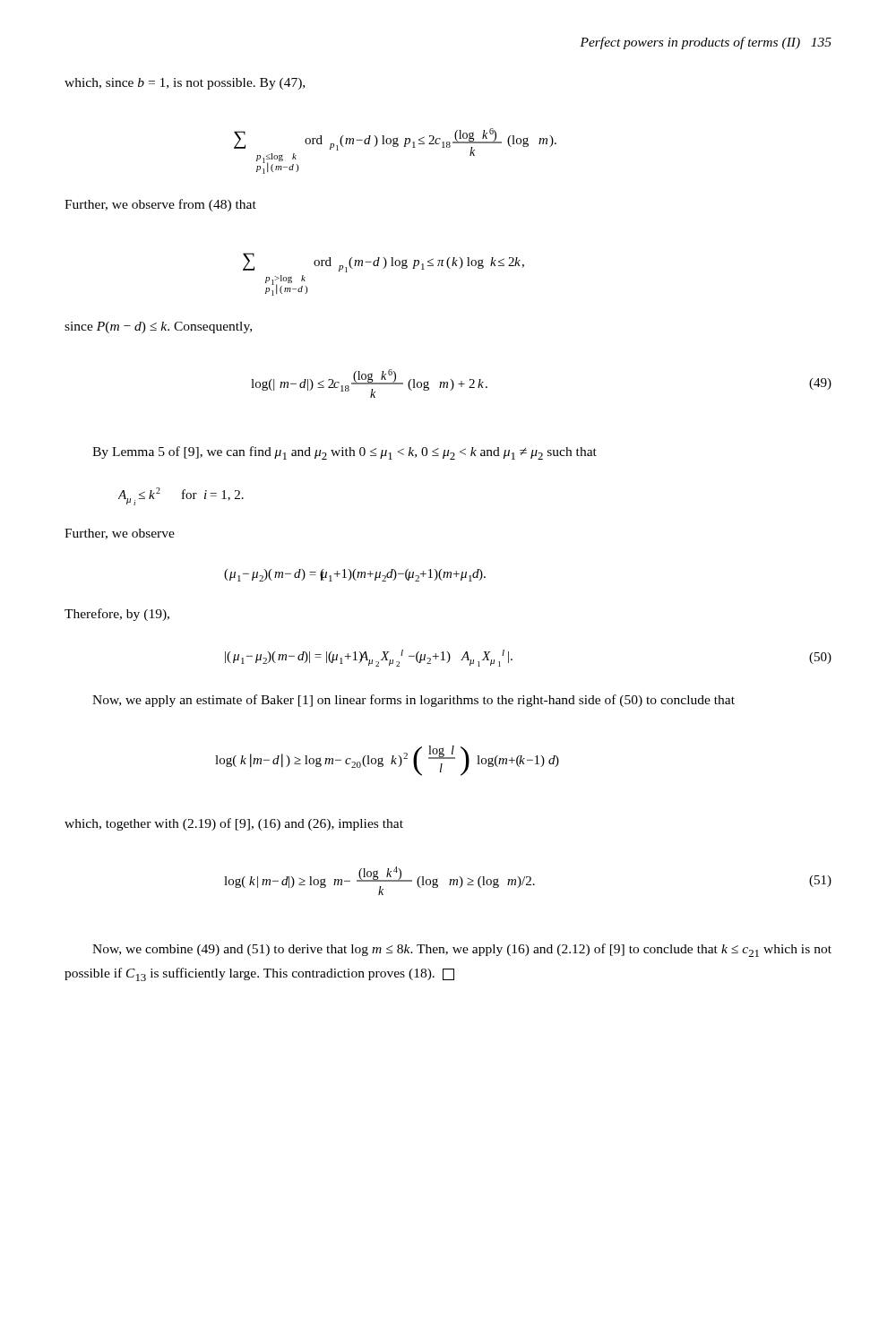Select the text block that says "Now, we apply an estimate of Baker"
The height and width of the screenshot is (1344, 896).
coord(448,700)
